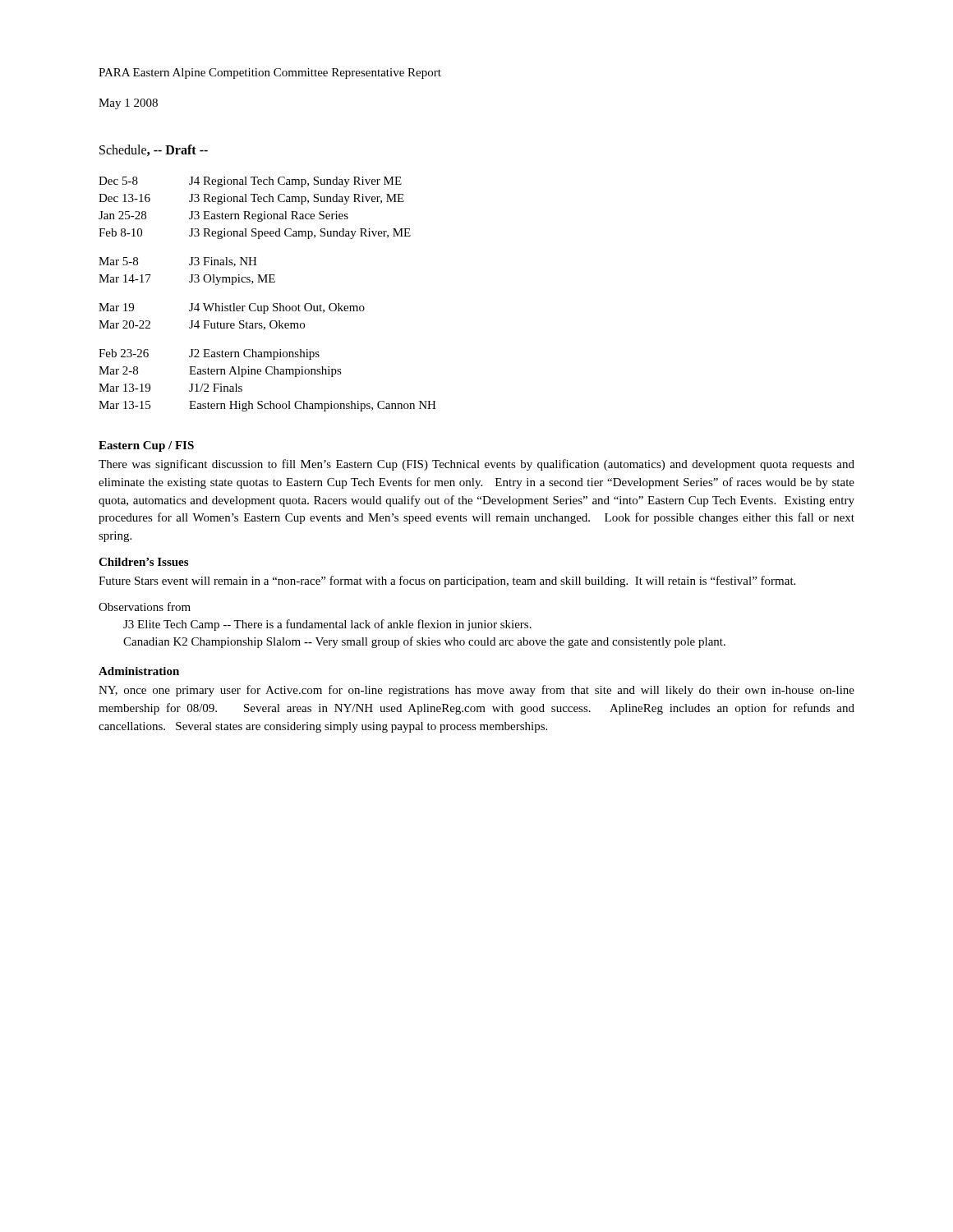Find the block on this page that starts "There was significant discussion to fill Men’s"
Image resolution: width=953 pixels, height=1232 pixels.
(476, 500)
